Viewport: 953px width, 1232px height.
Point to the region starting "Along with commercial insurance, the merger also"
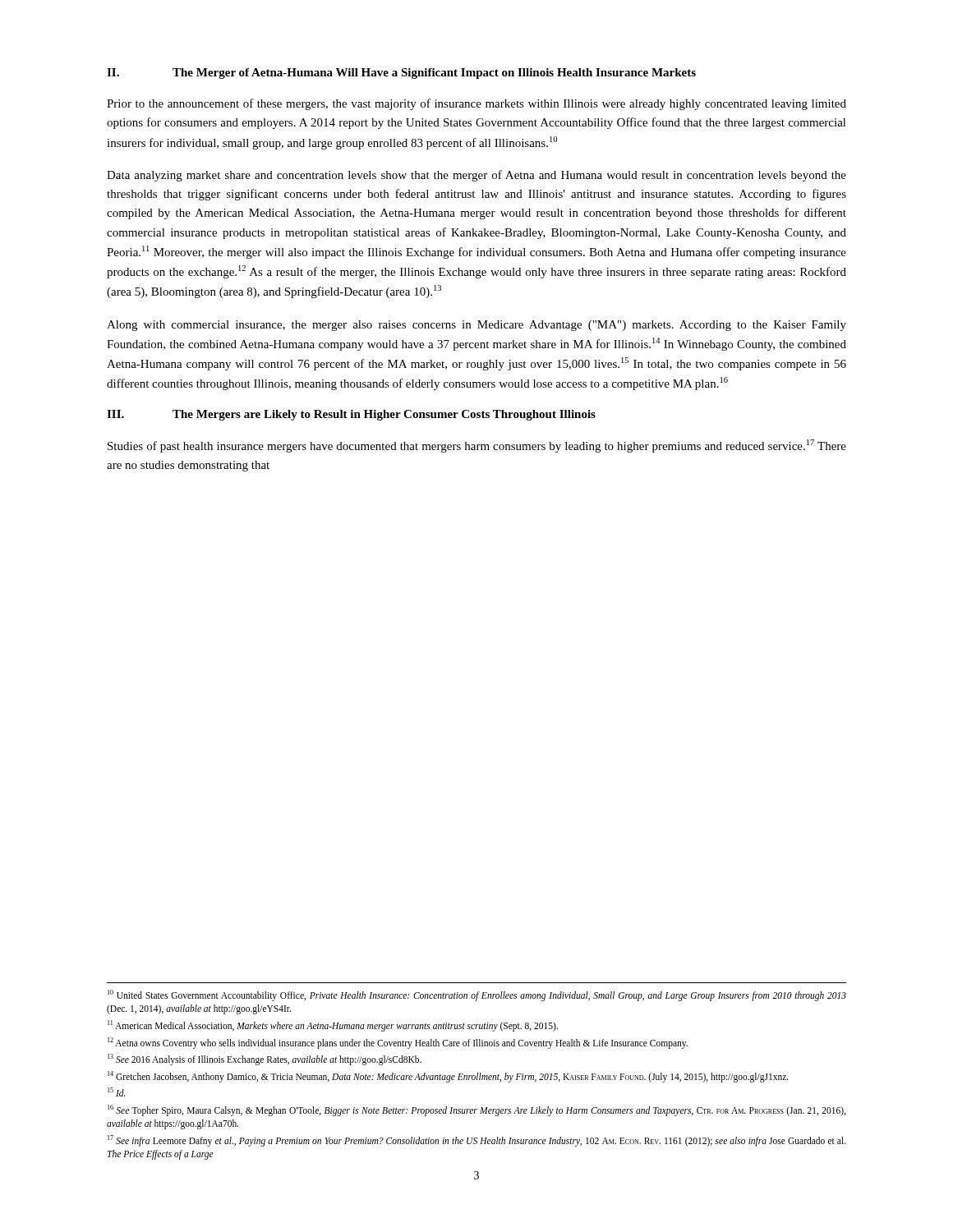476,354
